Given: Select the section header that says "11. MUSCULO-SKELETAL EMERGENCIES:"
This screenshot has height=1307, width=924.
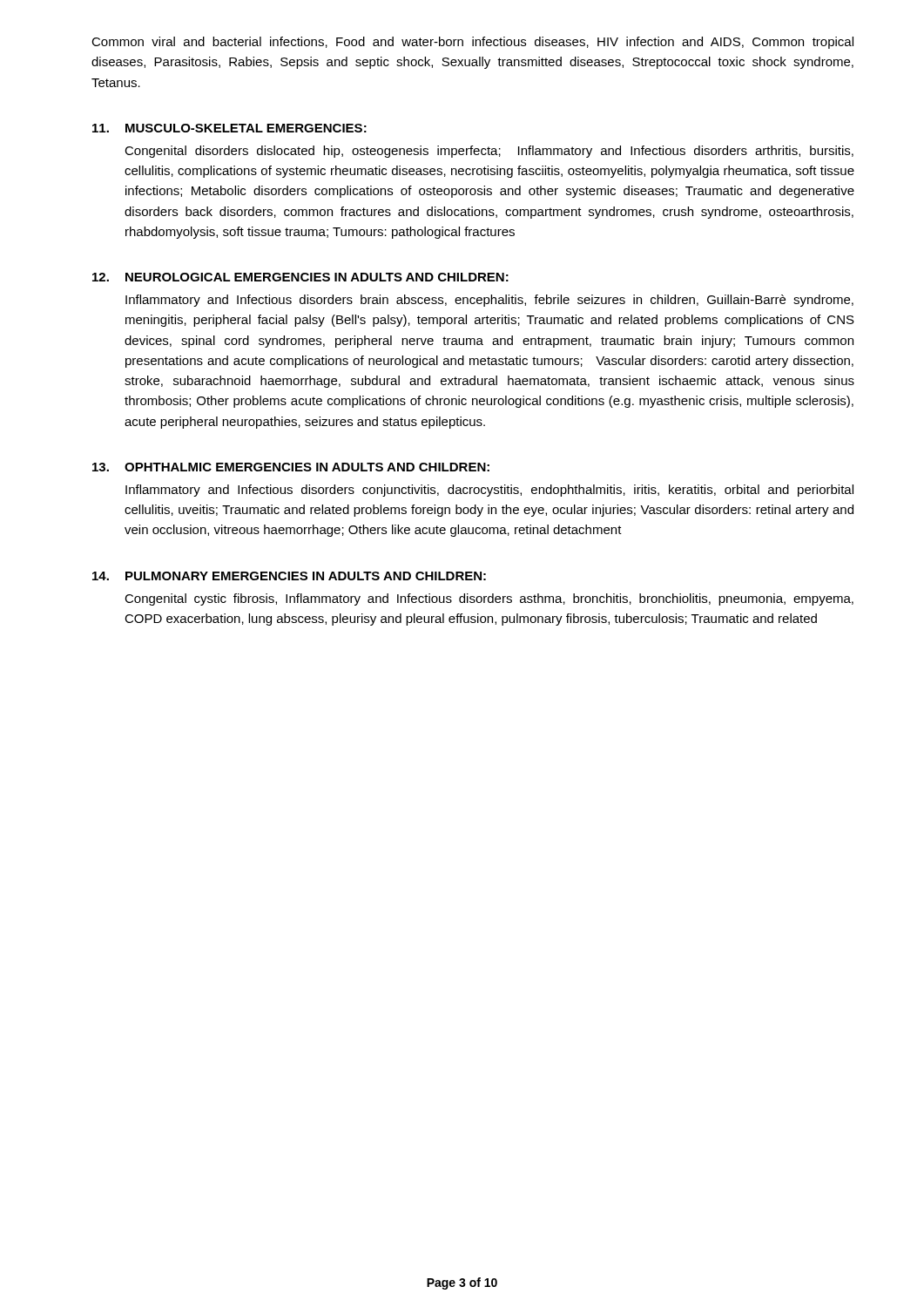Looking at the screenshot, I should (x=229, y=127).
